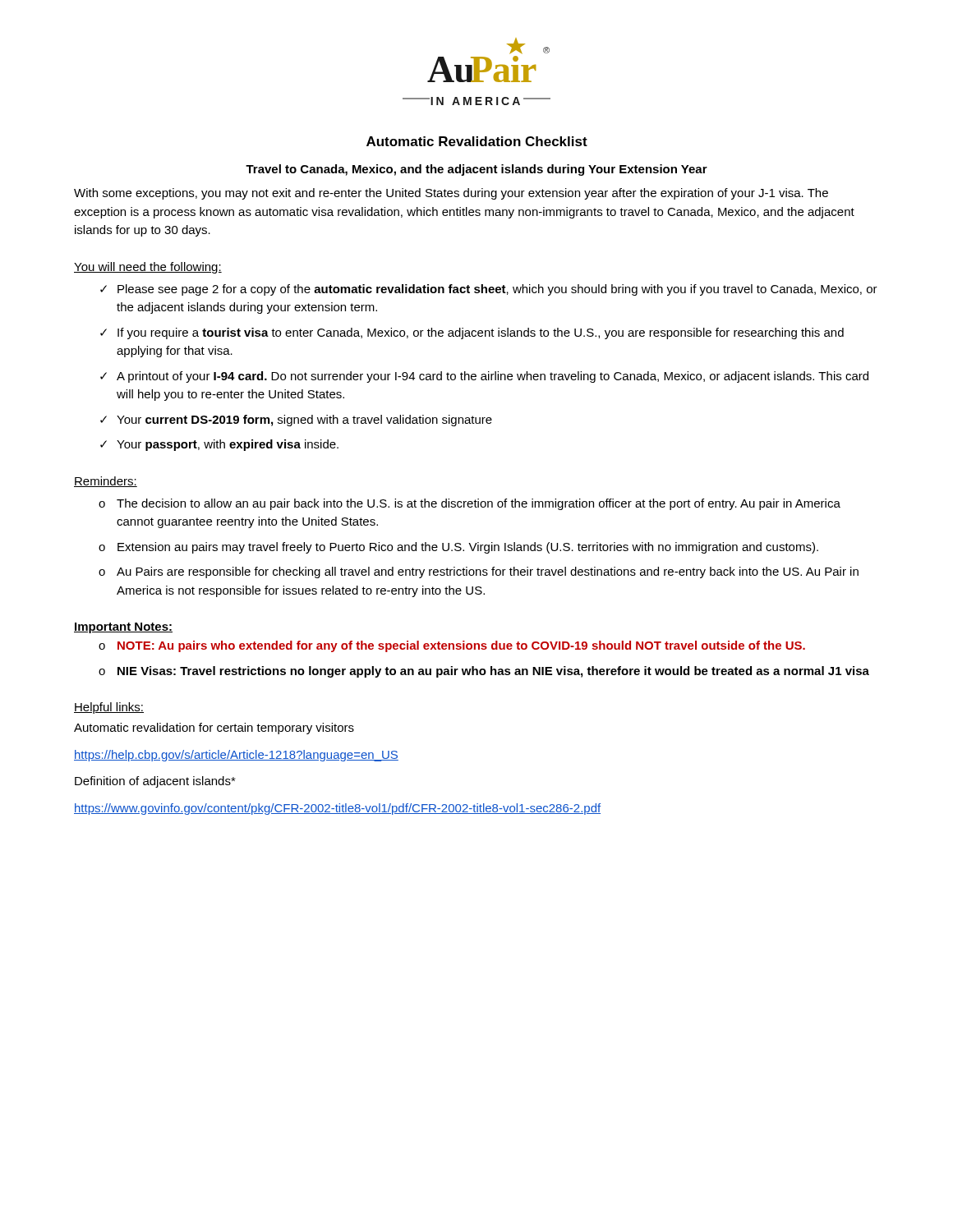Viewport: 953px width, 1232px height.
Task: Navigate to the block starting "NIE Visas: Travel restrictions"
Action: 493,670
